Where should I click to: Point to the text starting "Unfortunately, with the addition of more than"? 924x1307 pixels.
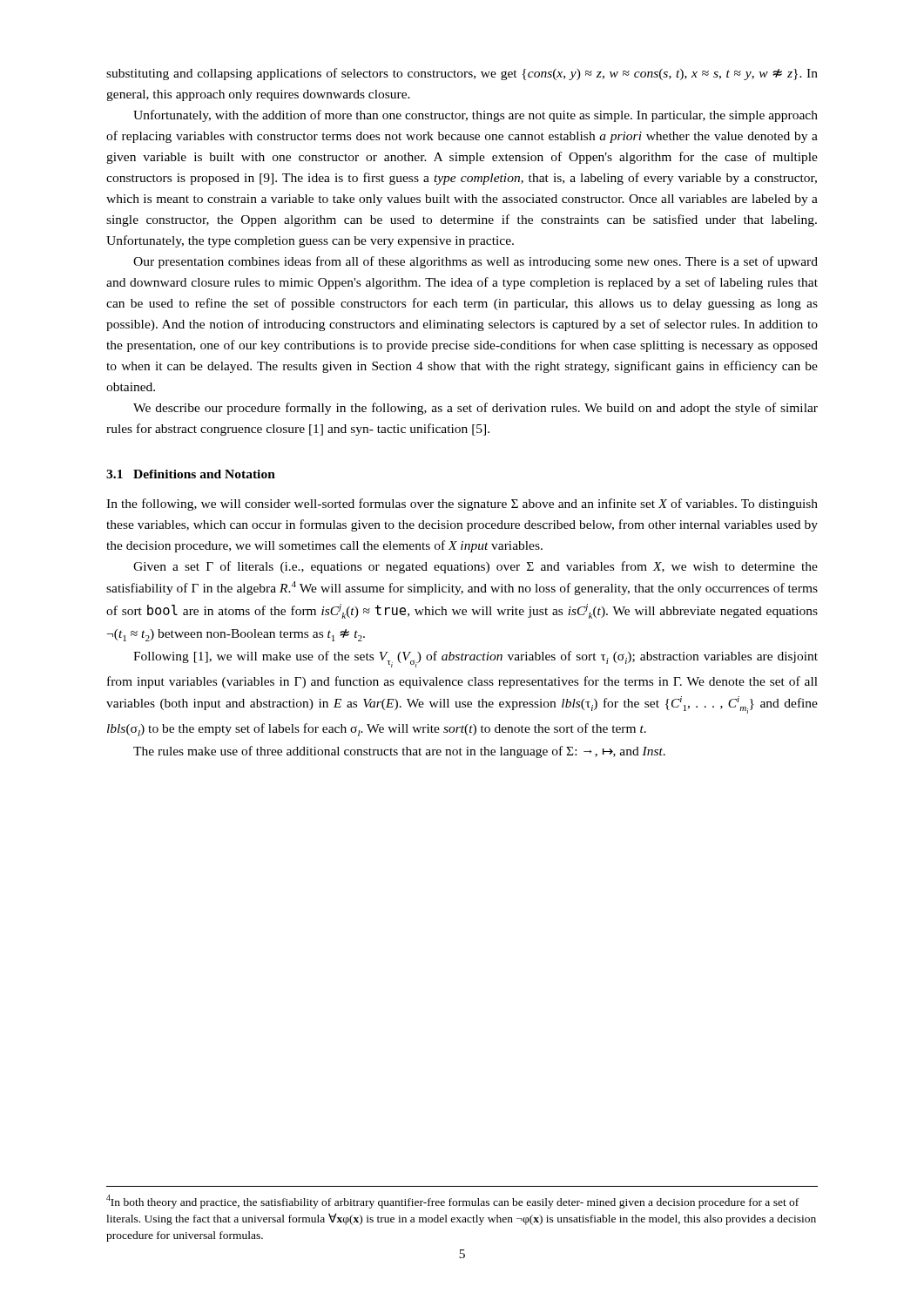(462, 178)
